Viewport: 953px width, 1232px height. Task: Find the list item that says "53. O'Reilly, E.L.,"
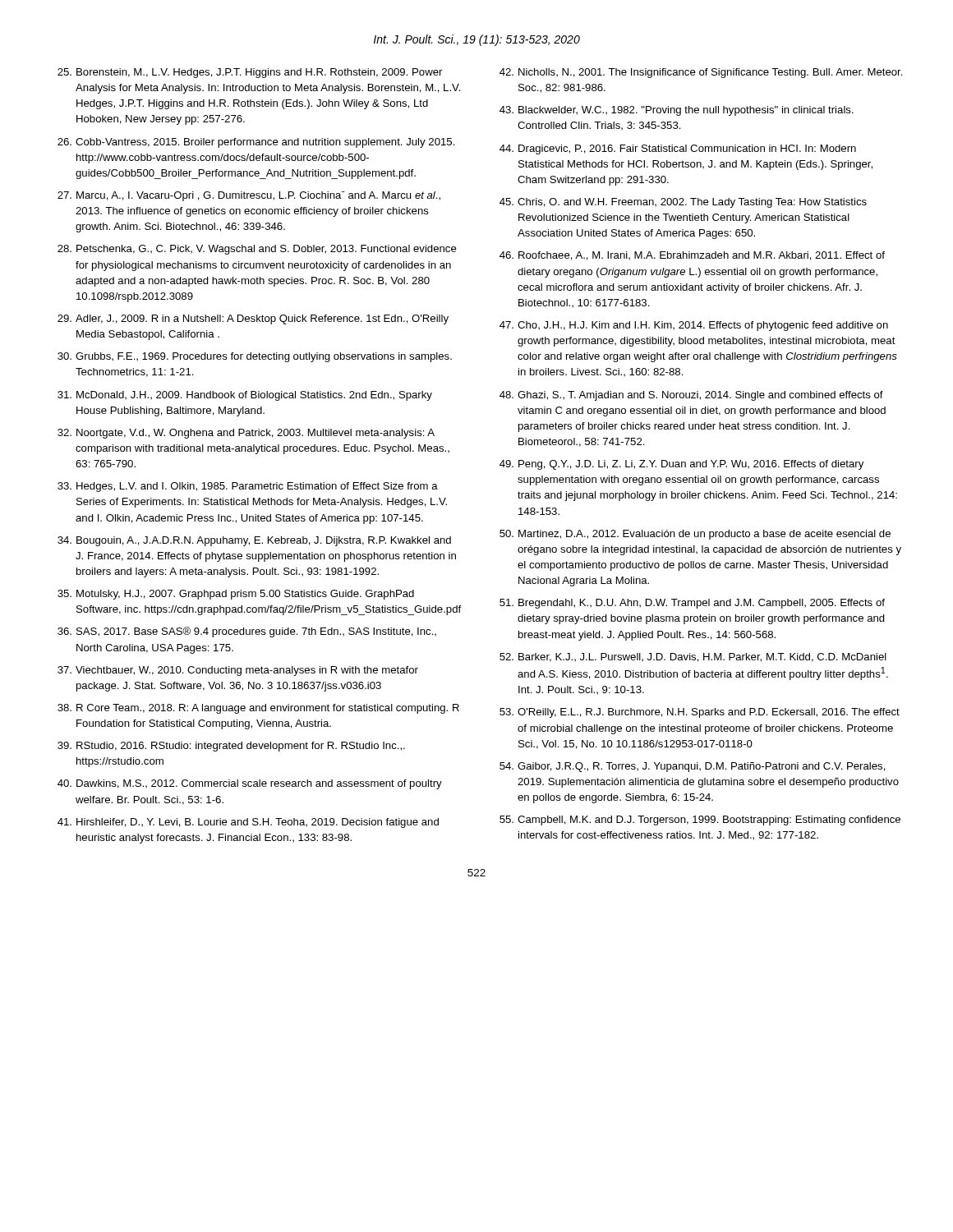698,728
